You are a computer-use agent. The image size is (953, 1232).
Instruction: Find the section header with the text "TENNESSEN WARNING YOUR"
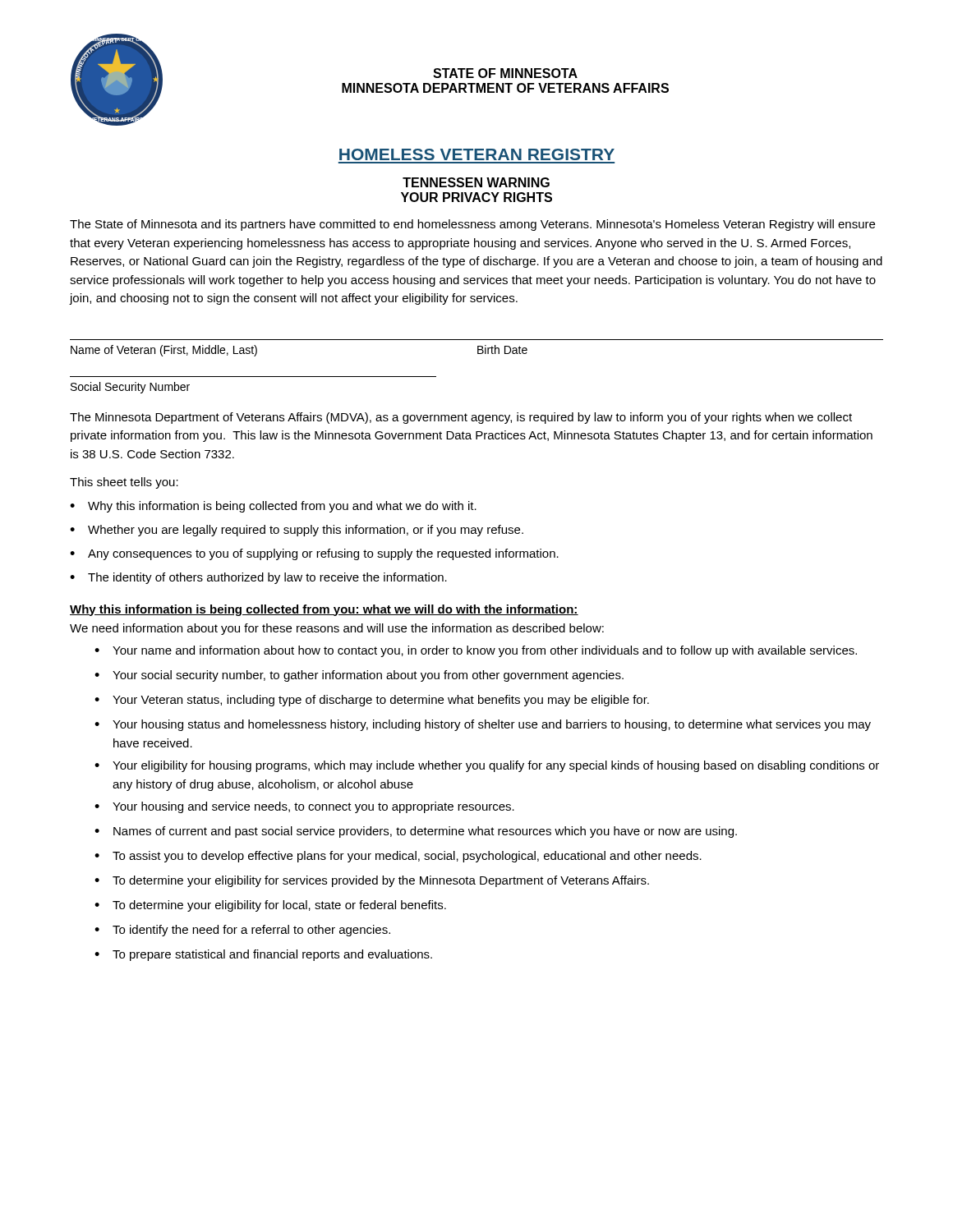(476, 190)
